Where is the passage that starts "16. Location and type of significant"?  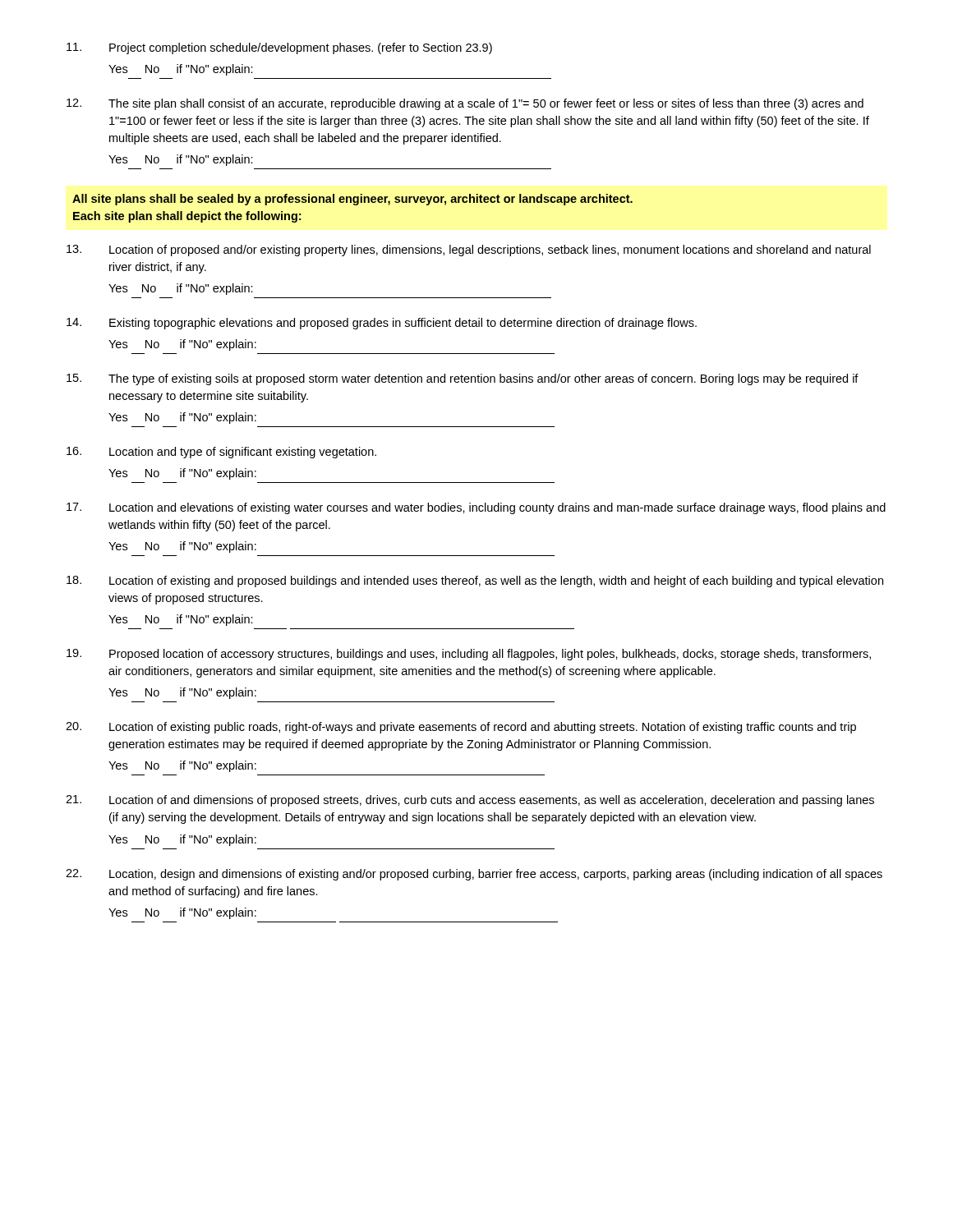(x=221, y=453)
